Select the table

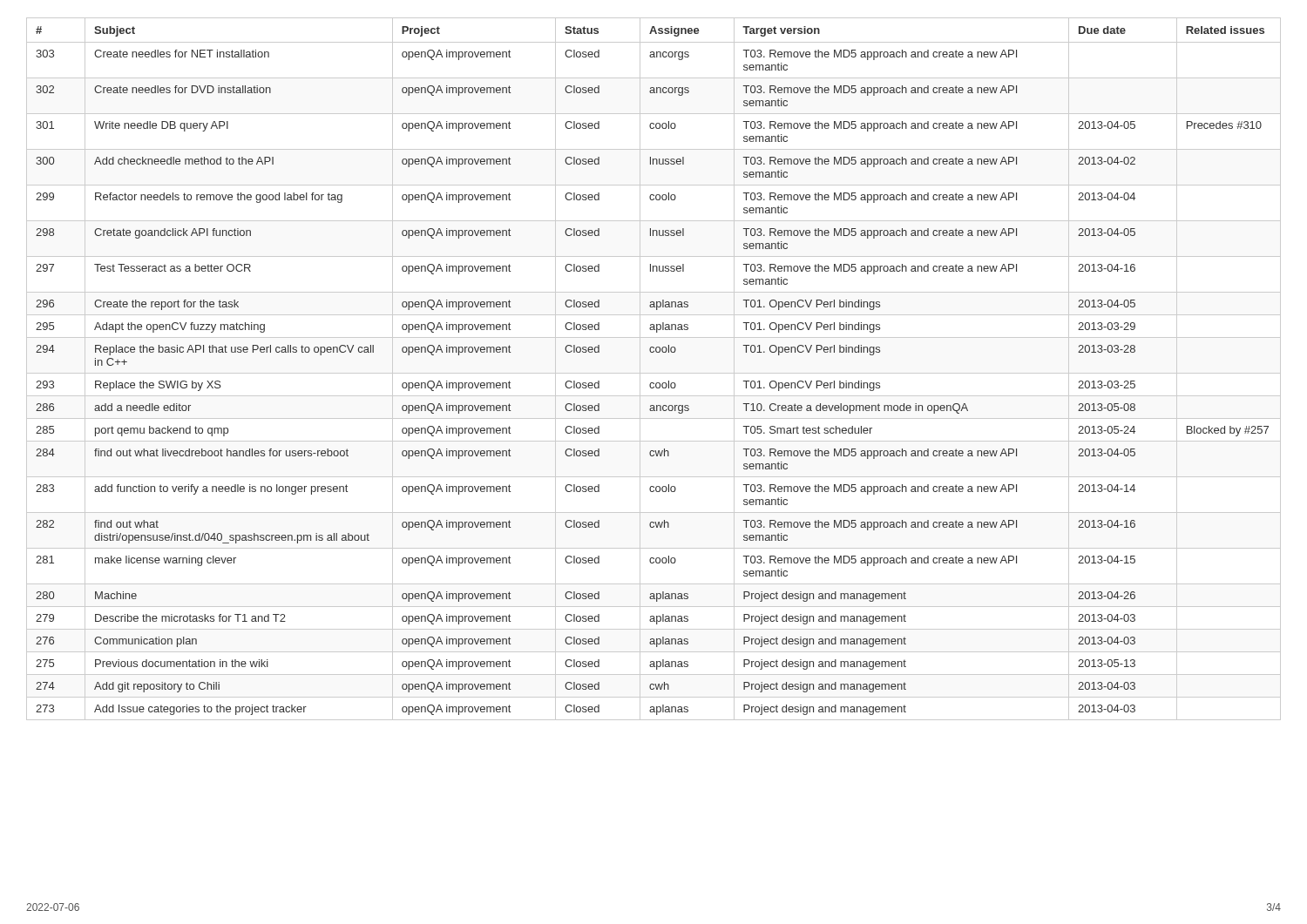click(654, 369)
